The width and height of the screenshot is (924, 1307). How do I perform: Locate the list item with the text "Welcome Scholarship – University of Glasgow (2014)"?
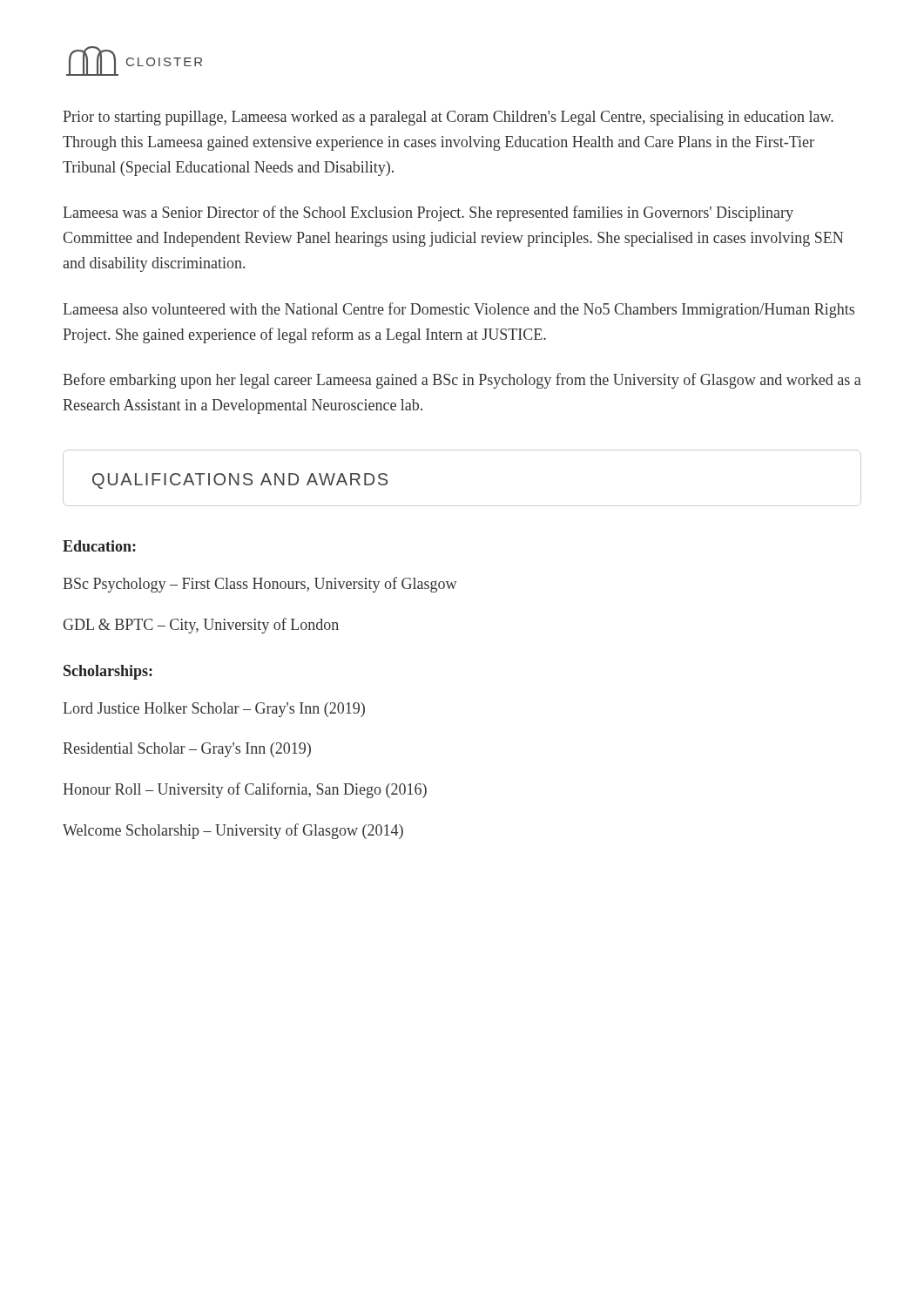(233, 830)
